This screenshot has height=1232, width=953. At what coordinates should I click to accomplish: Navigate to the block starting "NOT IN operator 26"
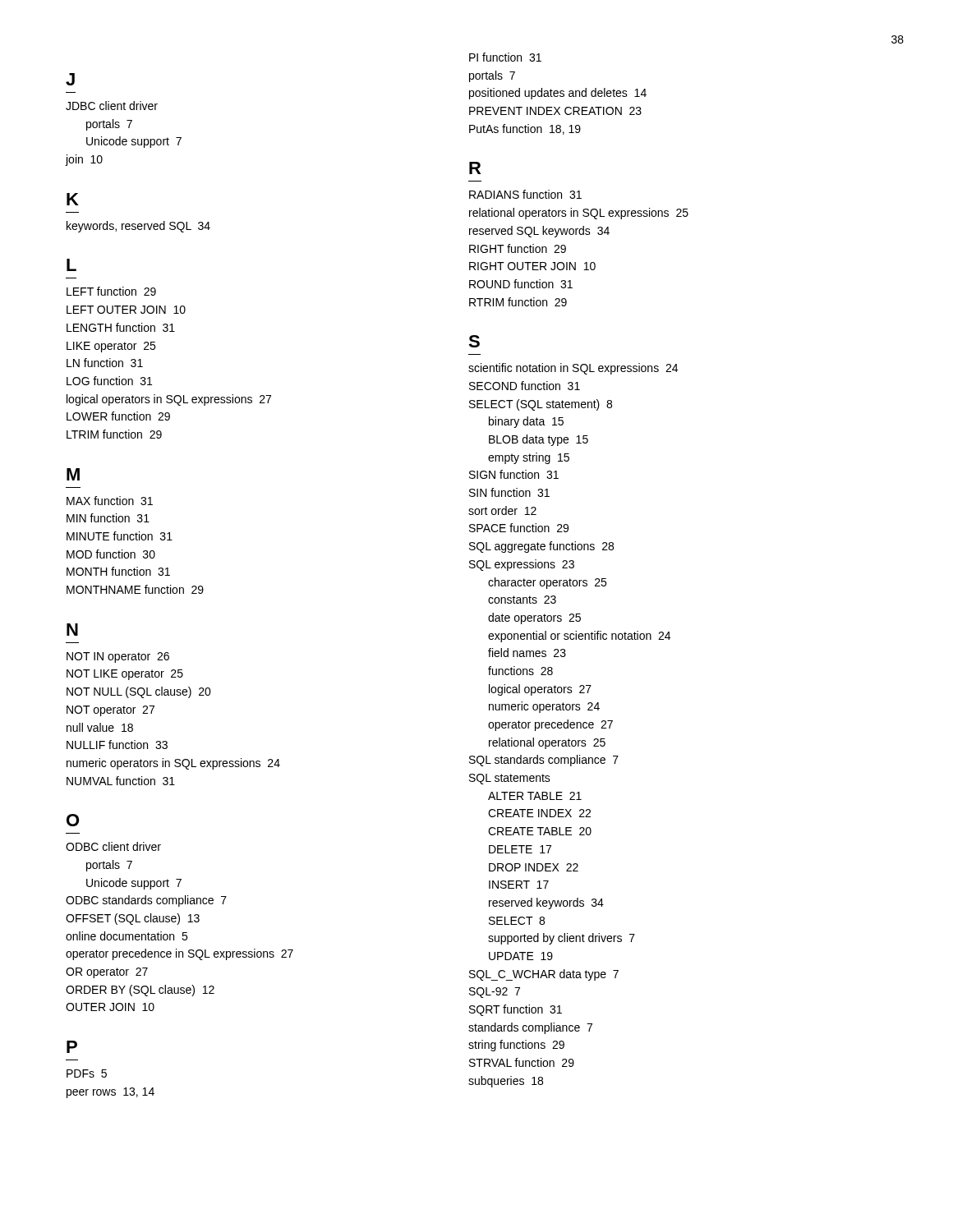118,657
